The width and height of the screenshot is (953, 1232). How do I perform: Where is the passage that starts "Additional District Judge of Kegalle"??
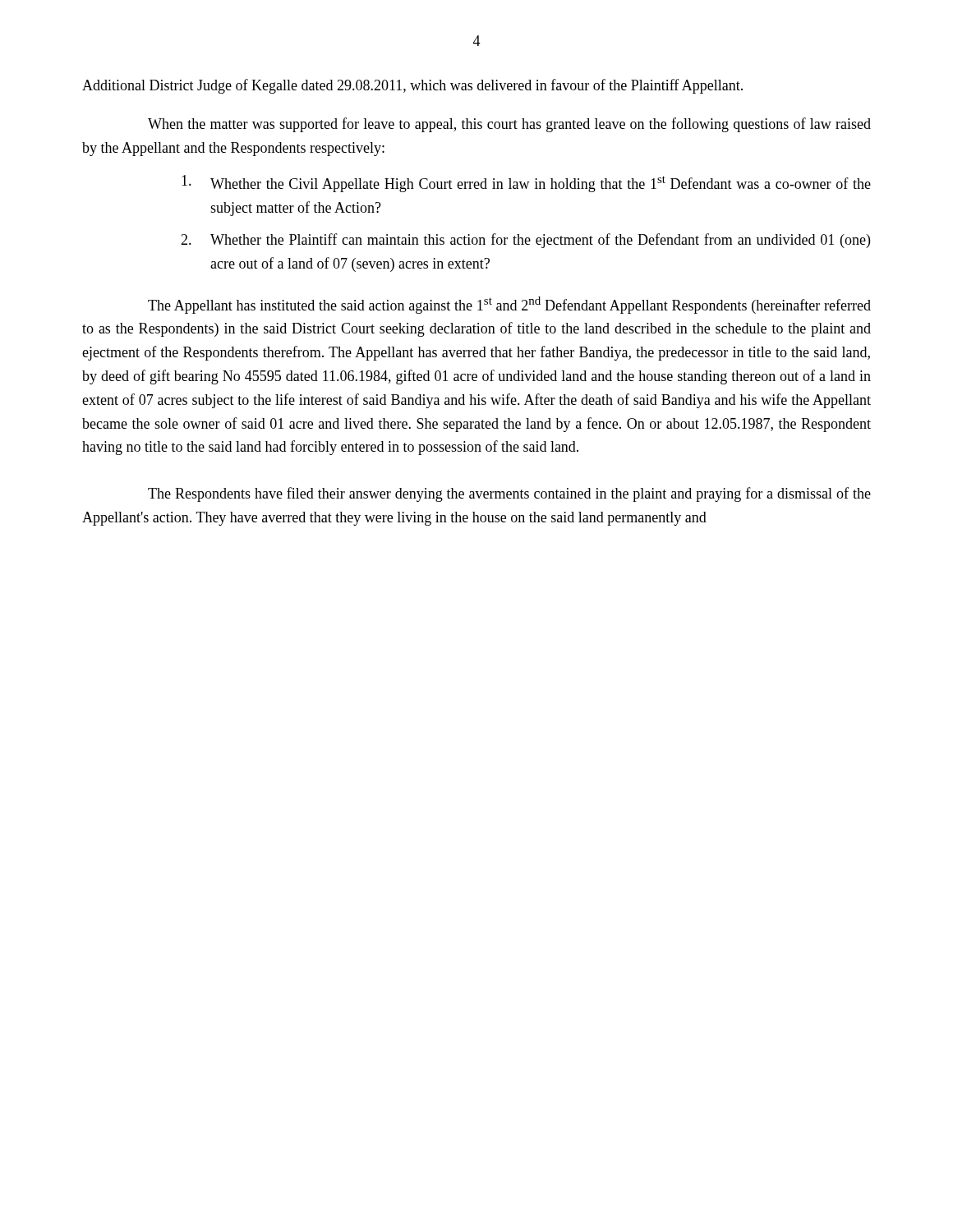click(476, 86)
